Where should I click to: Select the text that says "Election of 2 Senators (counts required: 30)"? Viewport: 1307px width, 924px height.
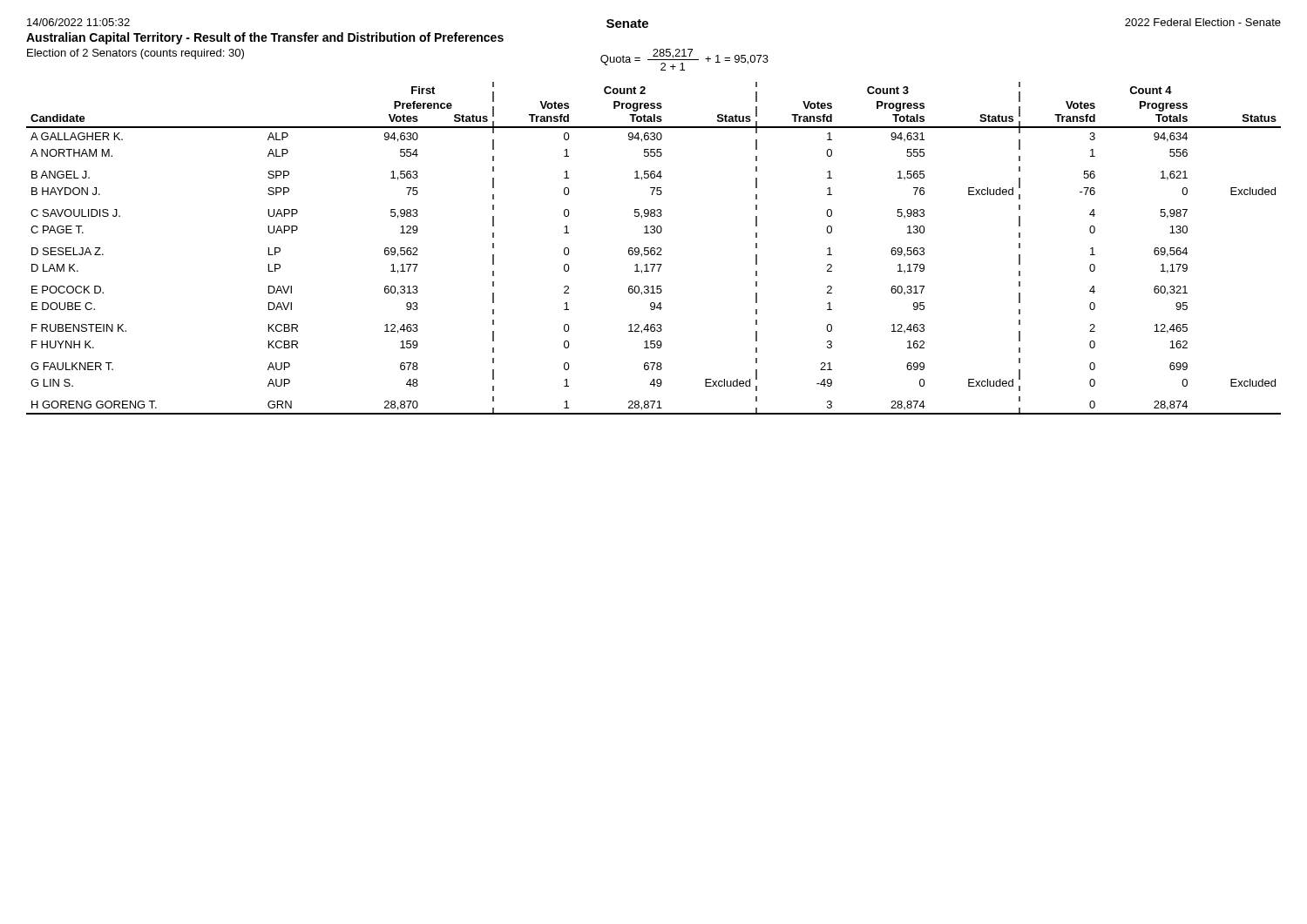click(135, 53)
